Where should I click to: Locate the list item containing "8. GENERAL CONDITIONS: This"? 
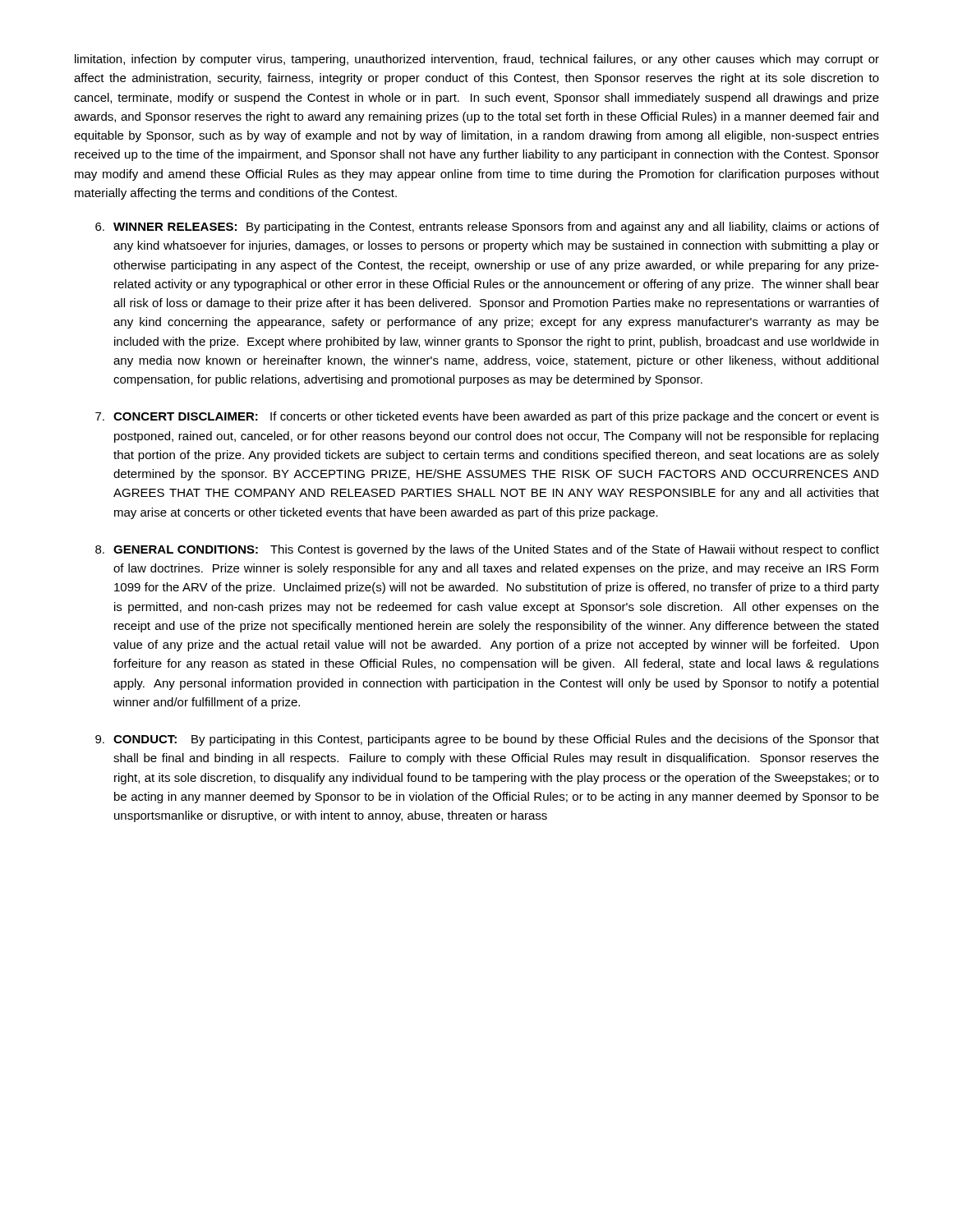point(476,625)
